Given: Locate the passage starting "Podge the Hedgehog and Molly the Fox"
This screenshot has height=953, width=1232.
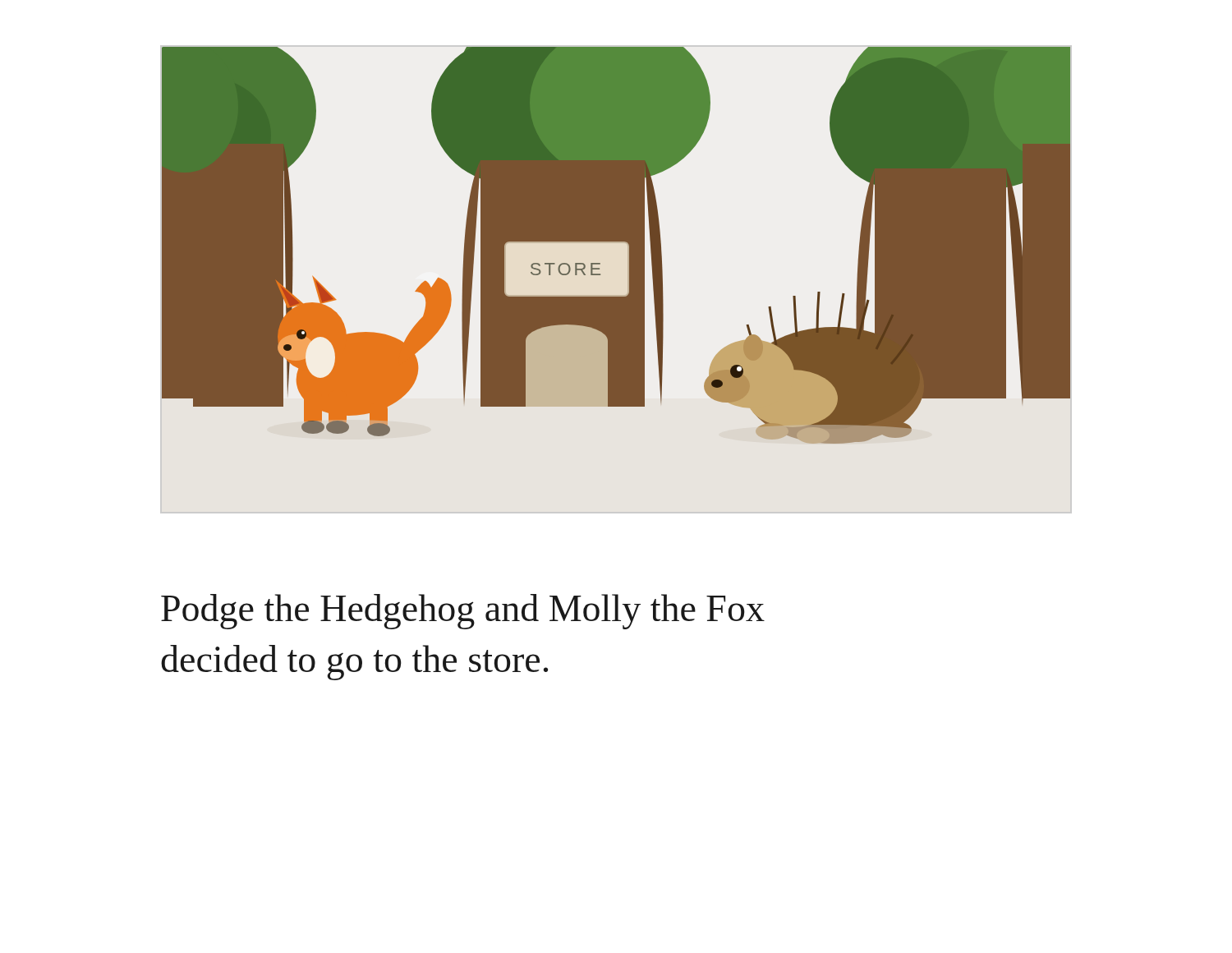Looking at the screenshot, I should 462,634.
